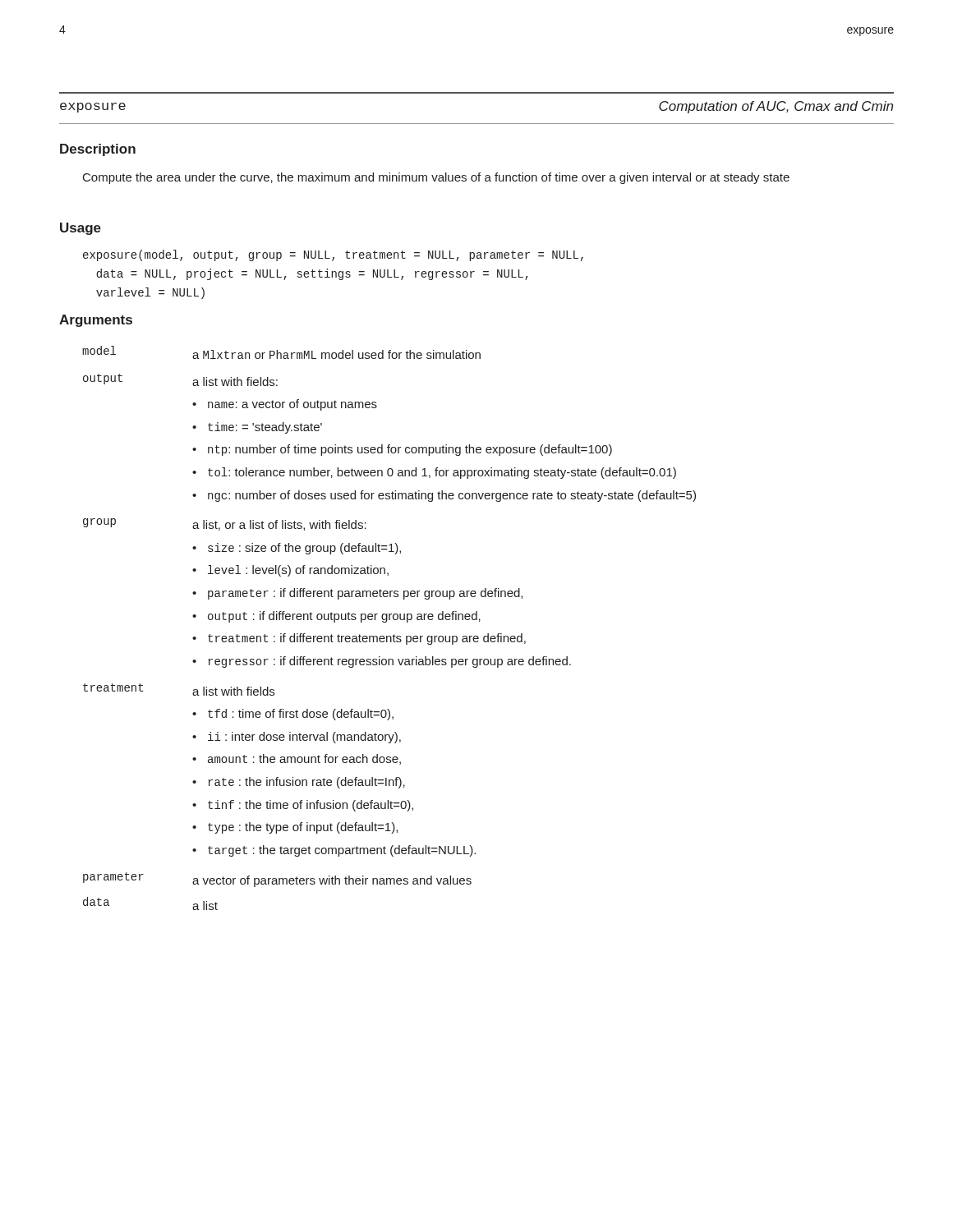Locate the caption that says "Computation of AUC, Cmax and Cmin"
Viewport: 953px width, 1232px height.
(776, 106)
